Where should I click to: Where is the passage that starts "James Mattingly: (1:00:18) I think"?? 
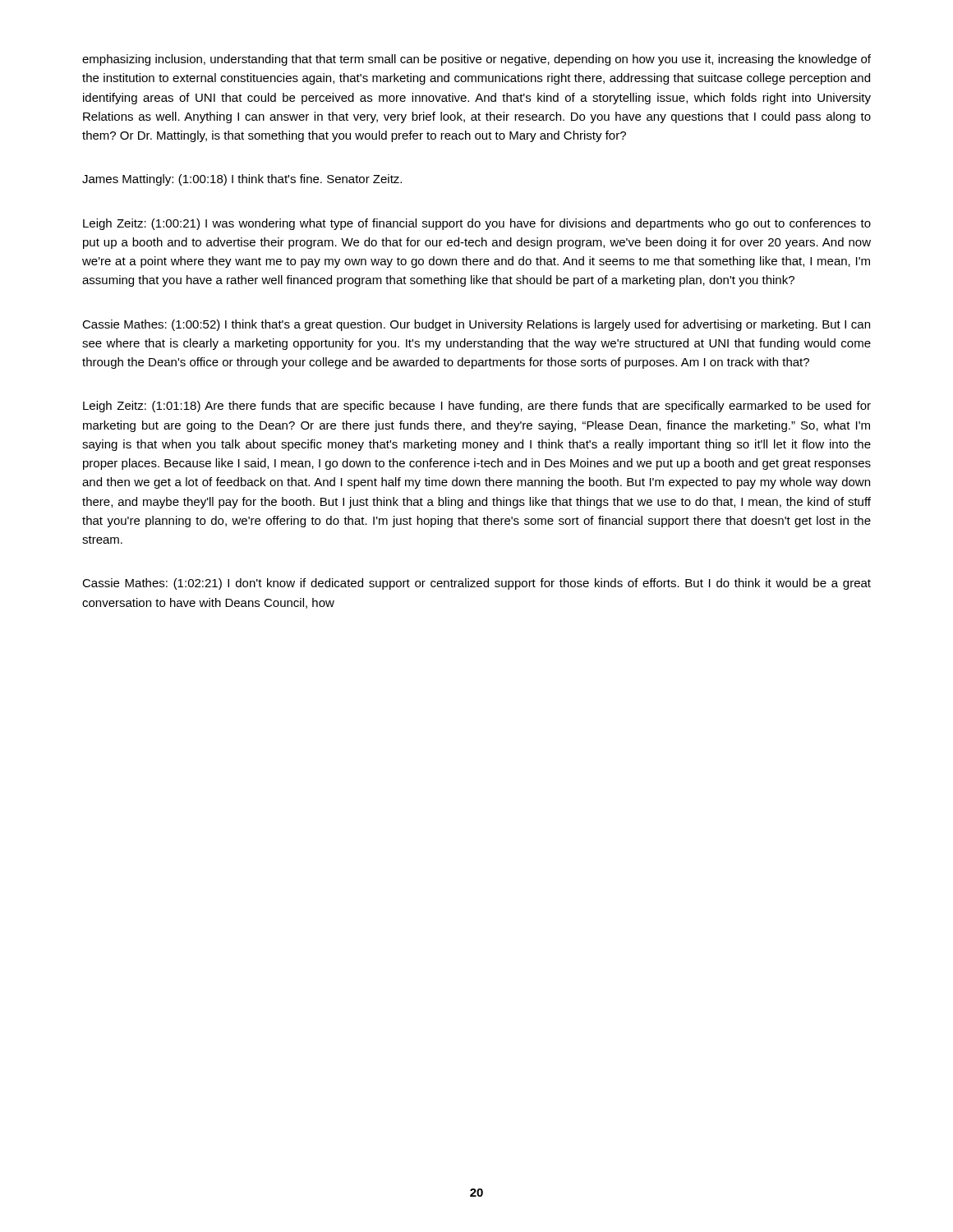(243, 179)
